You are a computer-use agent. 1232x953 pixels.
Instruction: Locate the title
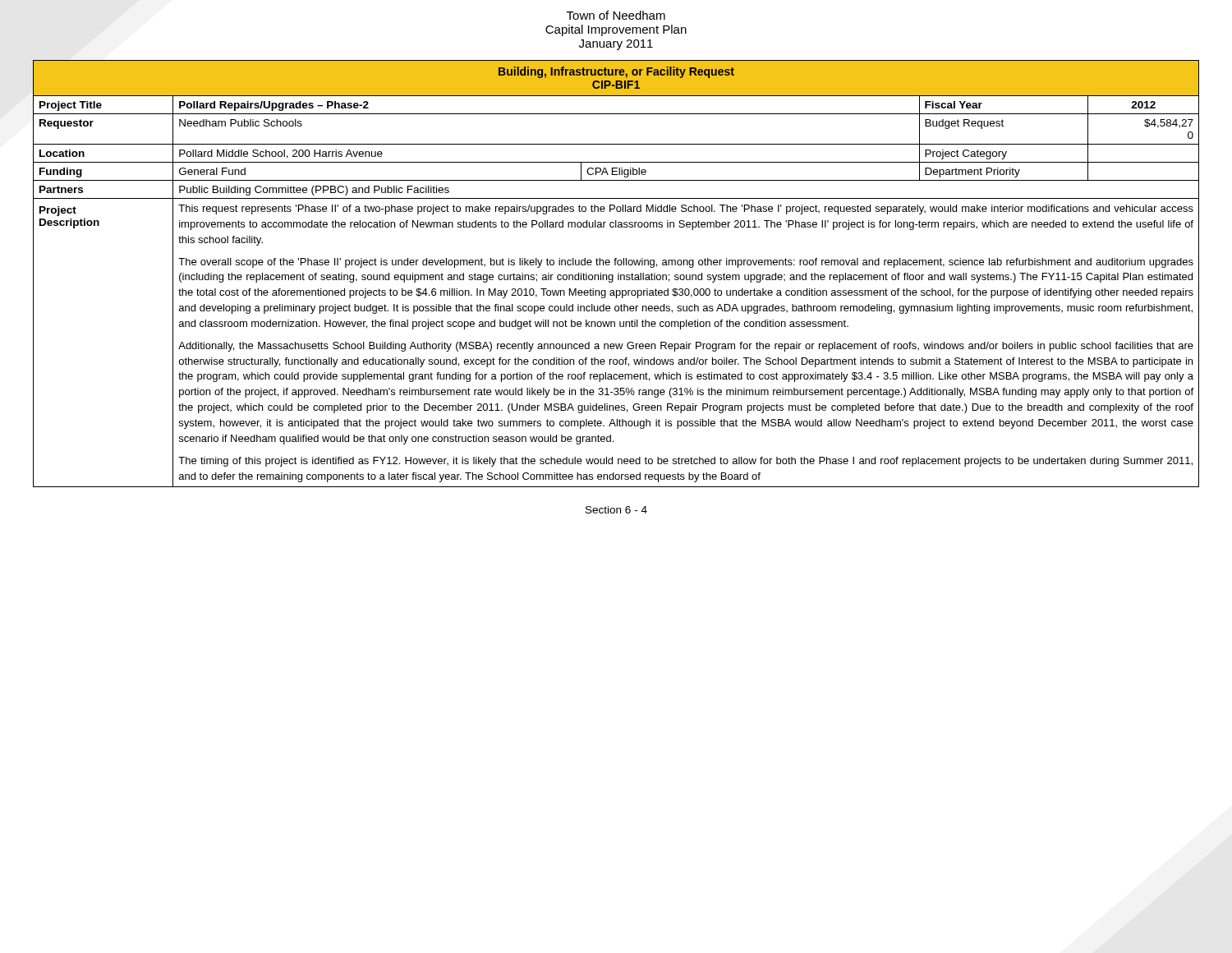click(616, 29)
